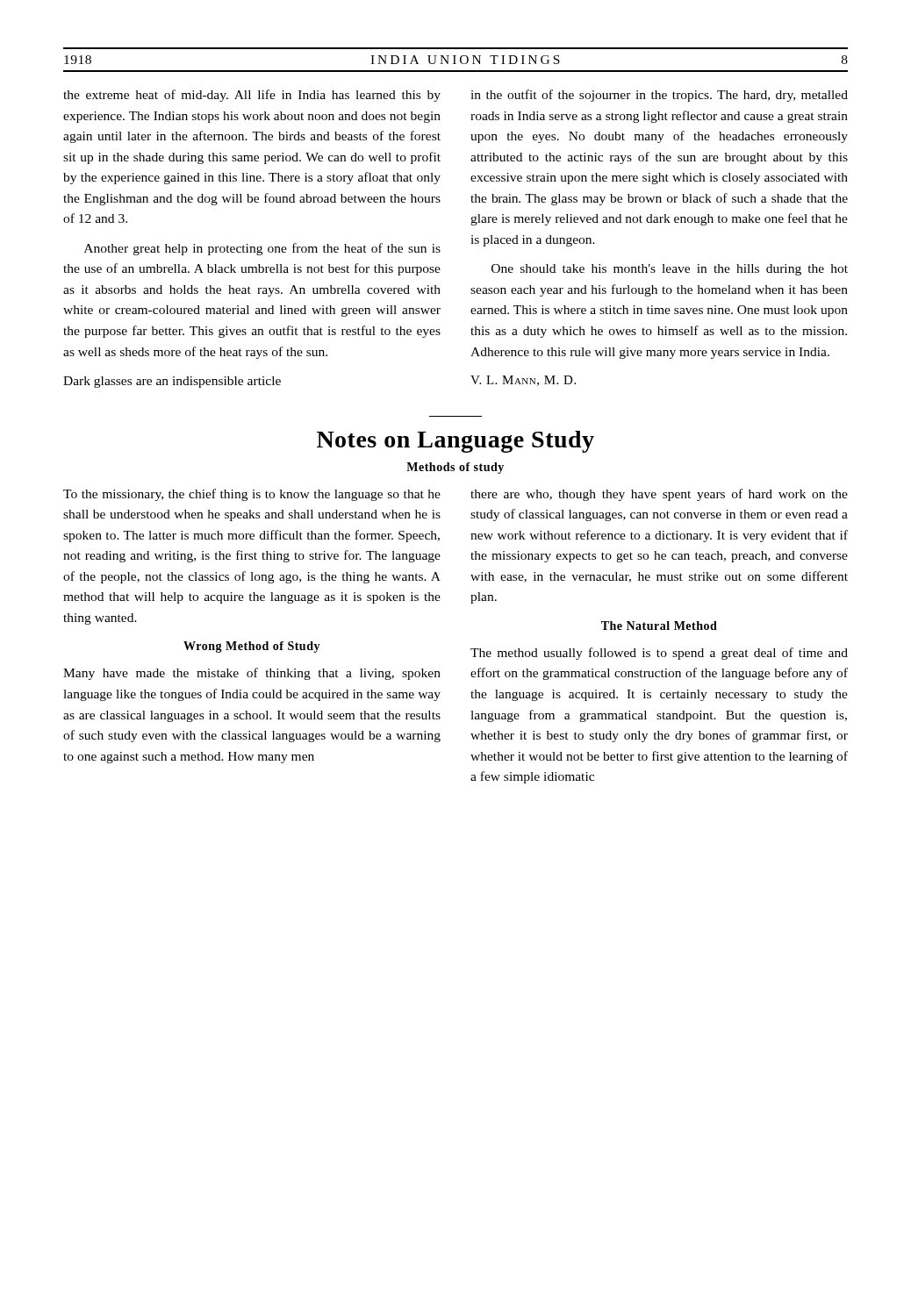Find the passage starting "The Natural Method"

click(x=659, y=626)
